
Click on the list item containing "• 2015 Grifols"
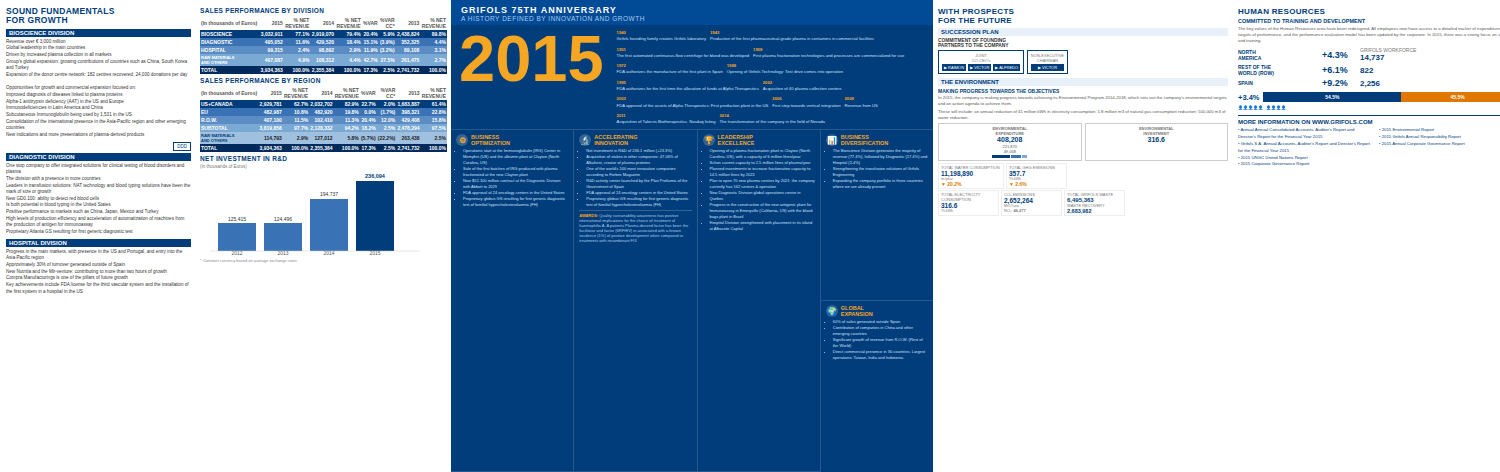coord(1420,136)
